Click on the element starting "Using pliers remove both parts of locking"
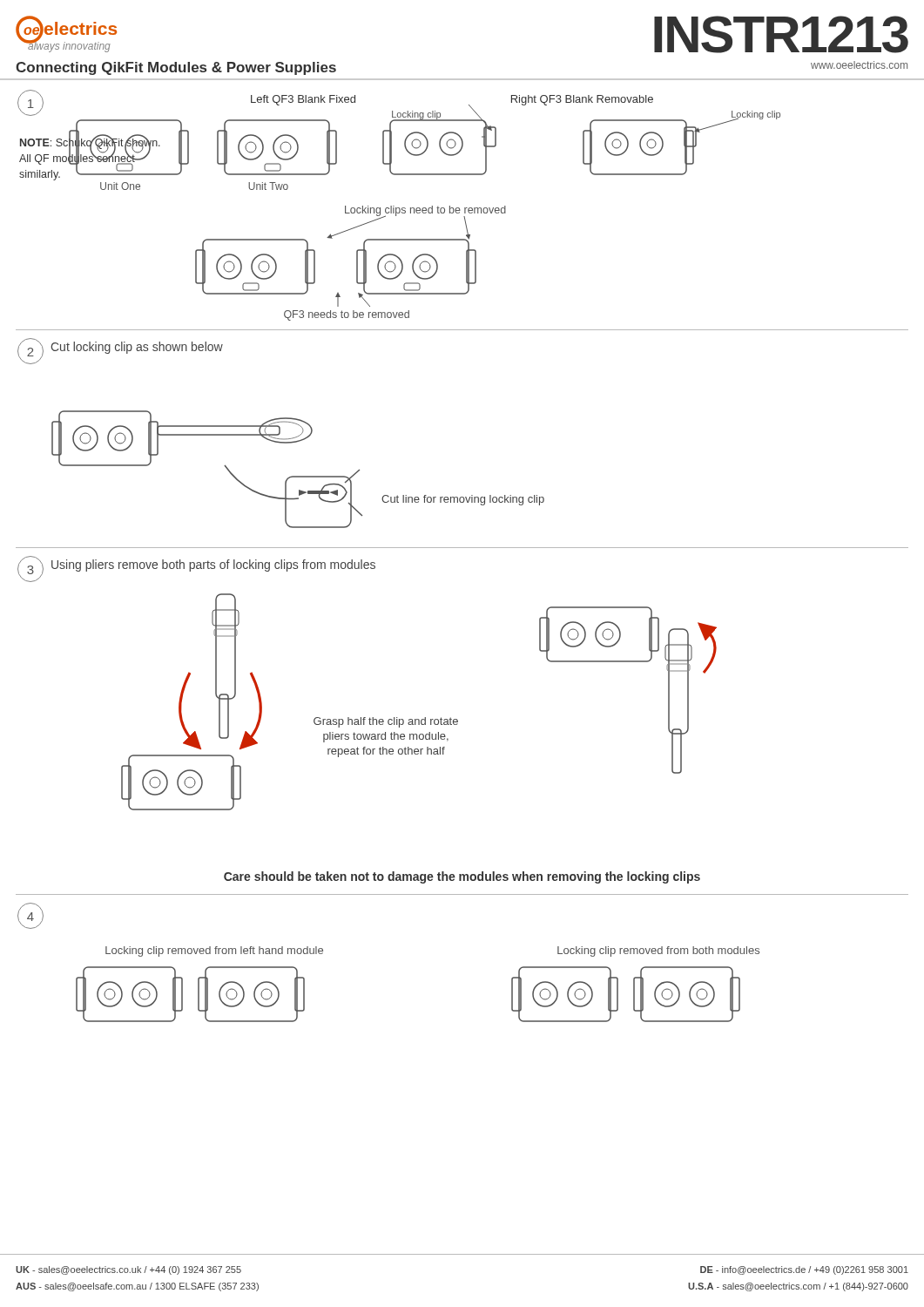The image size is (924, 1307). 213,565
